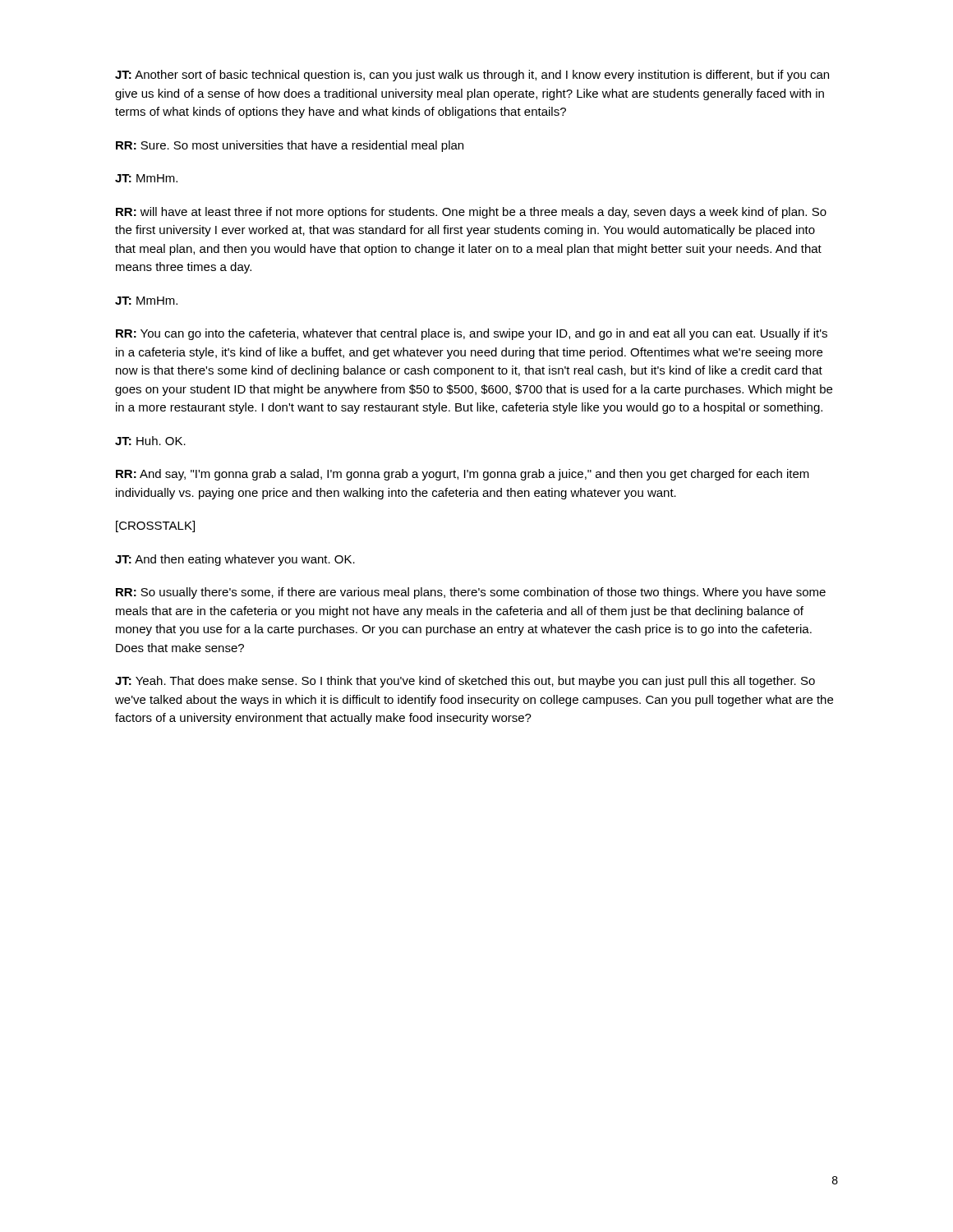Find the block on this page that starts "JT: And then eating whatever you want."

tap(235, 559)
